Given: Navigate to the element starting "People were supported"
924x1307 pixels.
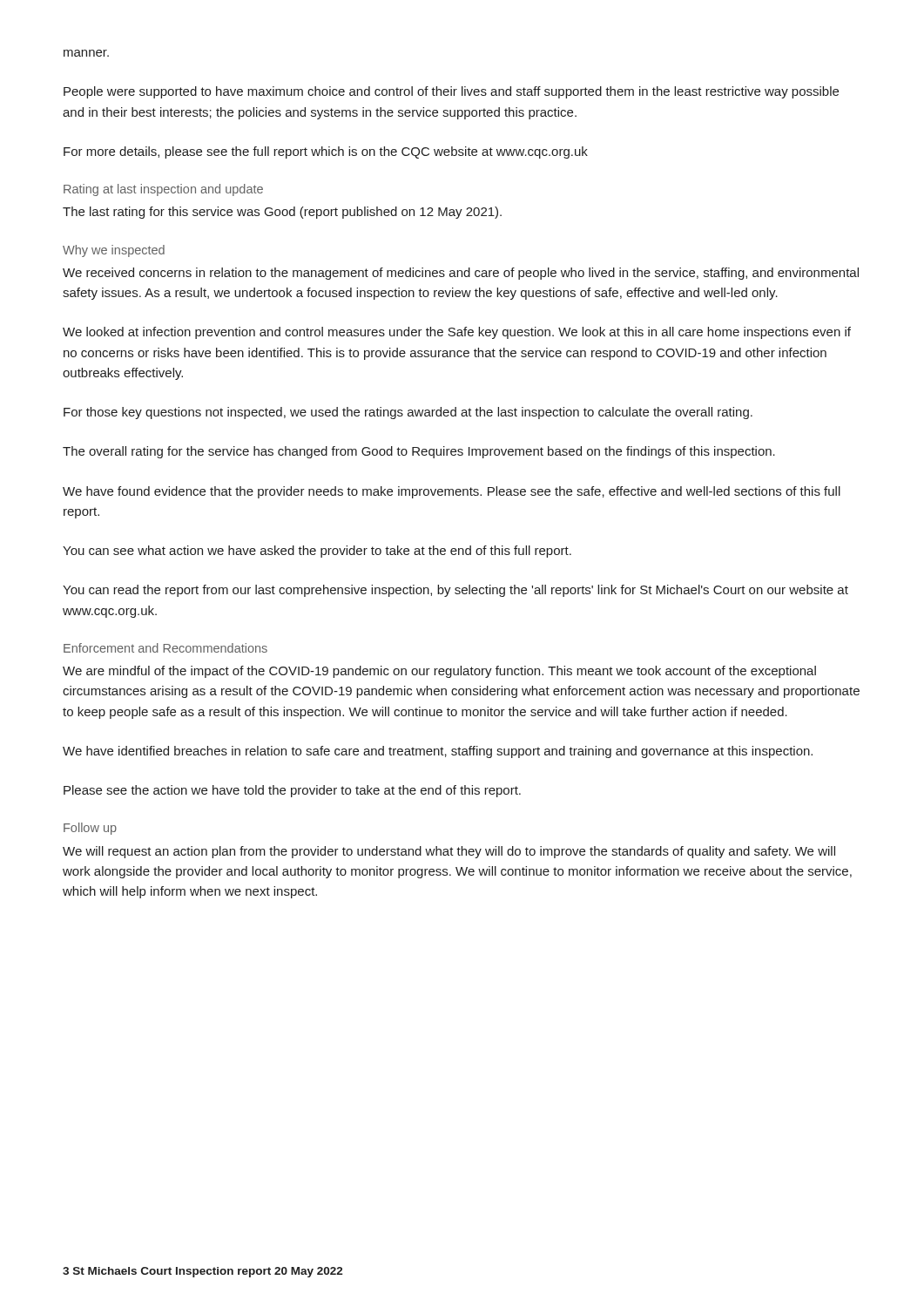Looking at the screenshot, I should [451, 101].
